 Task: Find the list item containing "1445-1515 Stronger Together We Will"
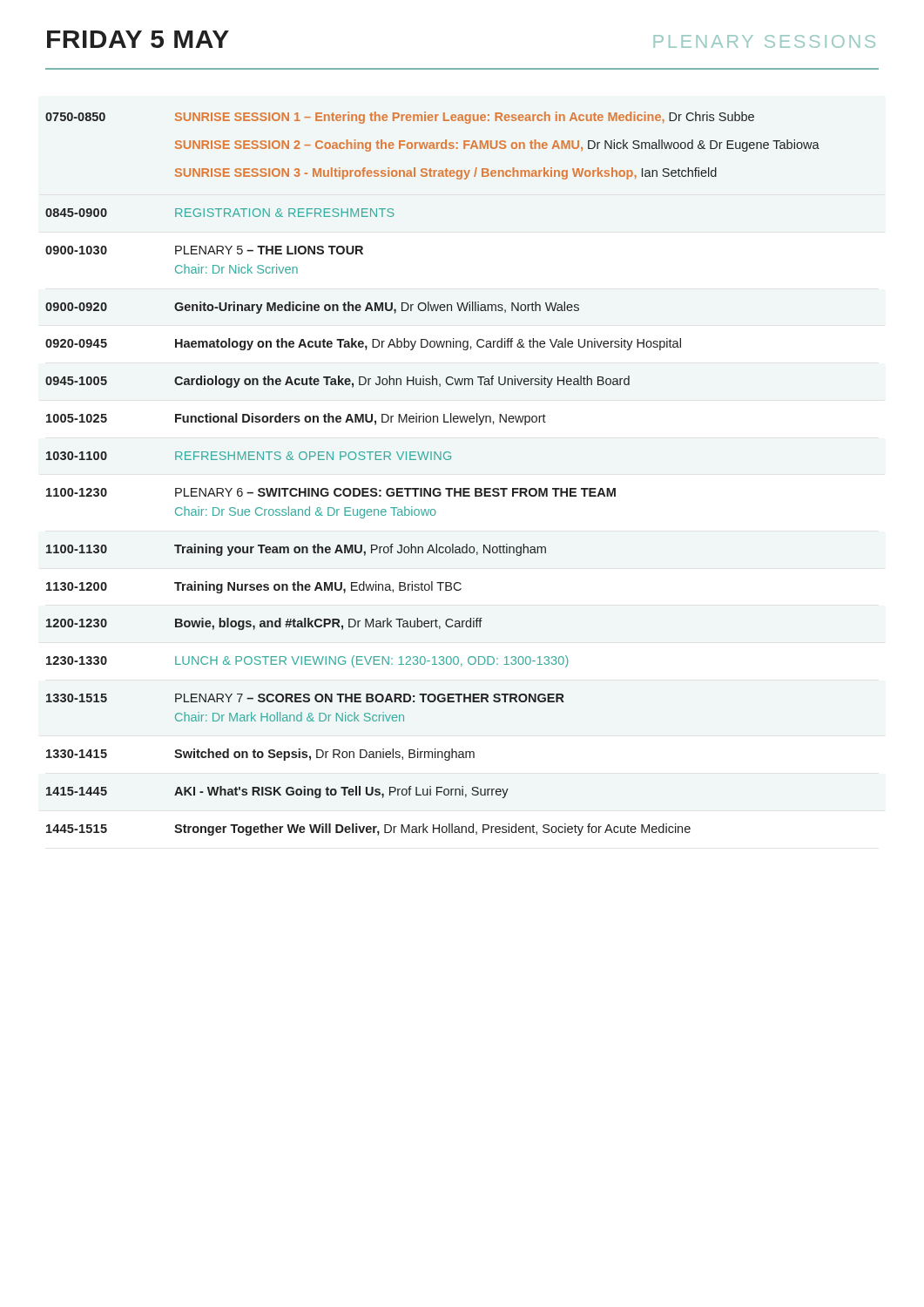(462, 829)
